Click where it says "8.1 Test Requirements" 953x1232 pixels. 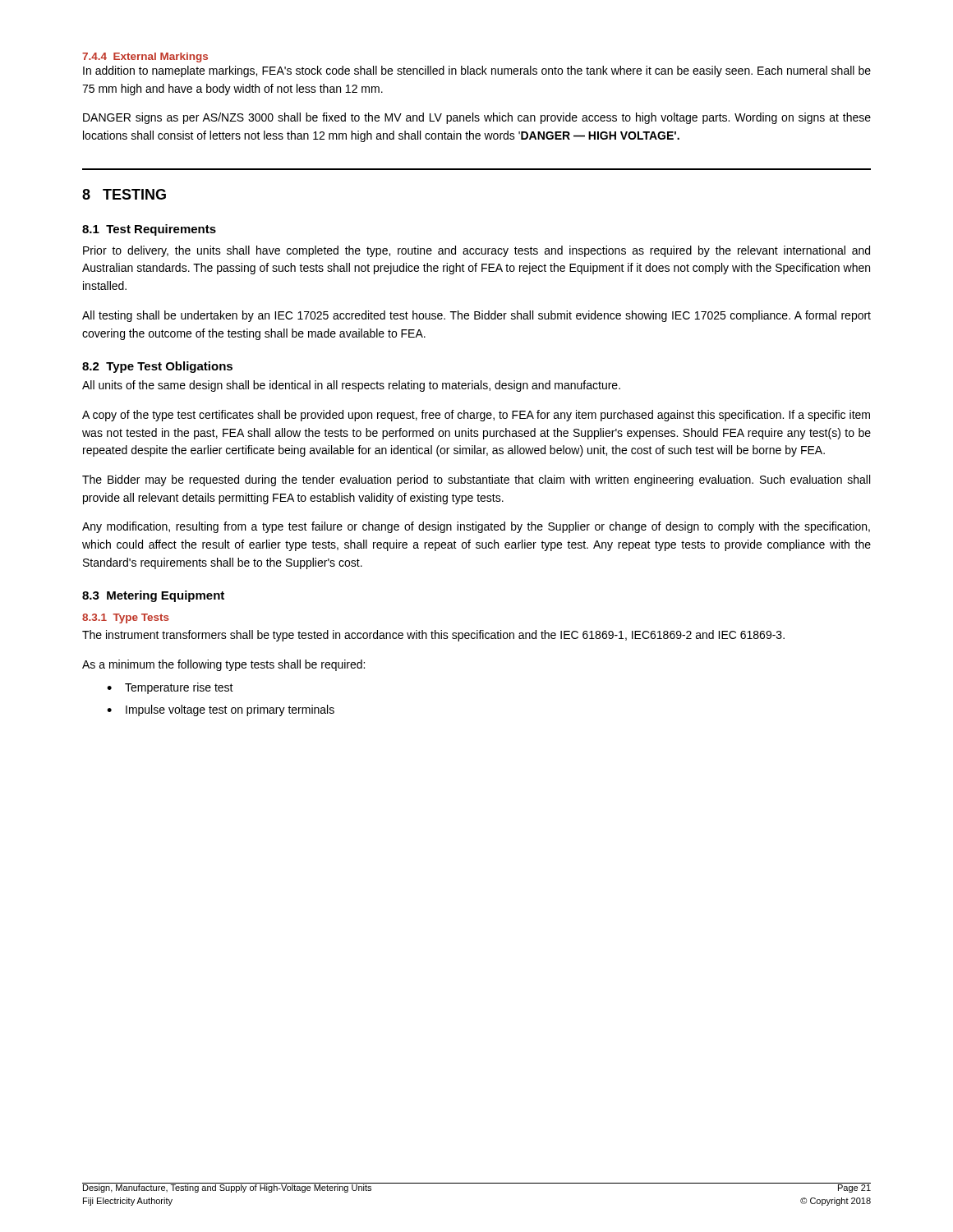click(149, 229)
